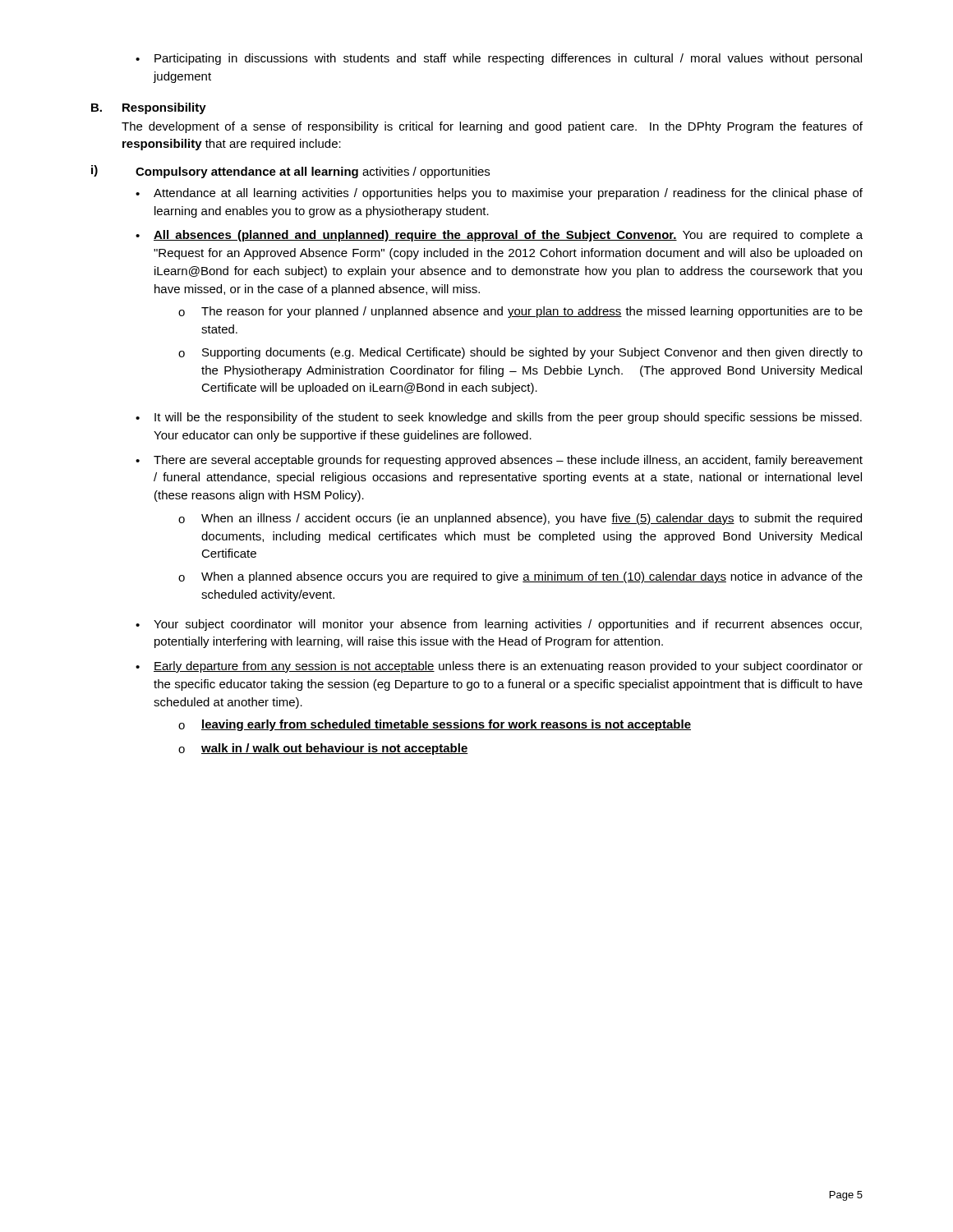The image size is (953, 1232).
Task: Locate the list item that reads "• Attendance at all learning activities /"
Action: (499, 202)
